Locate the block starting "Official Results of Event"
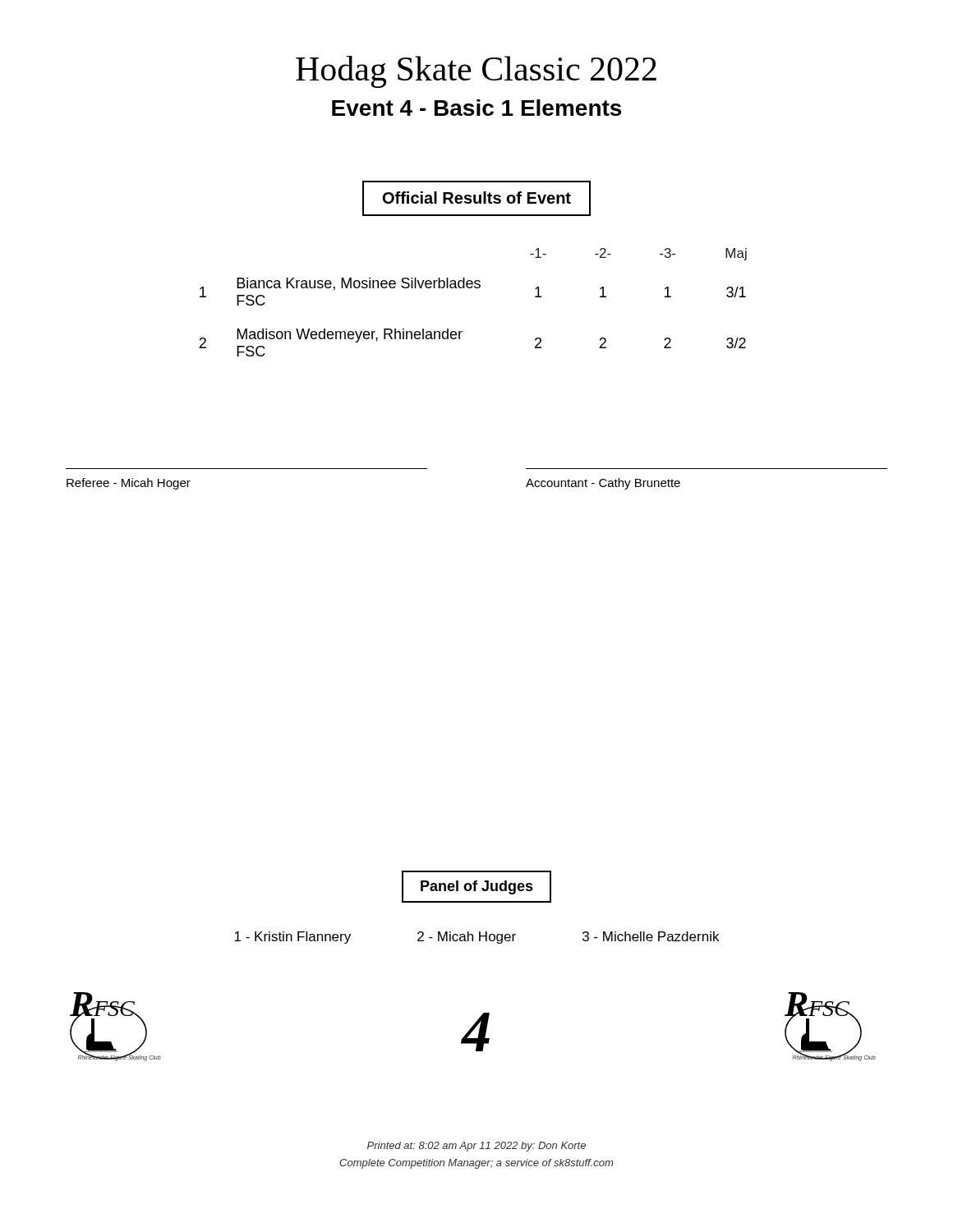The height and width of the screenshot is (1232, 953). point(476,198)
